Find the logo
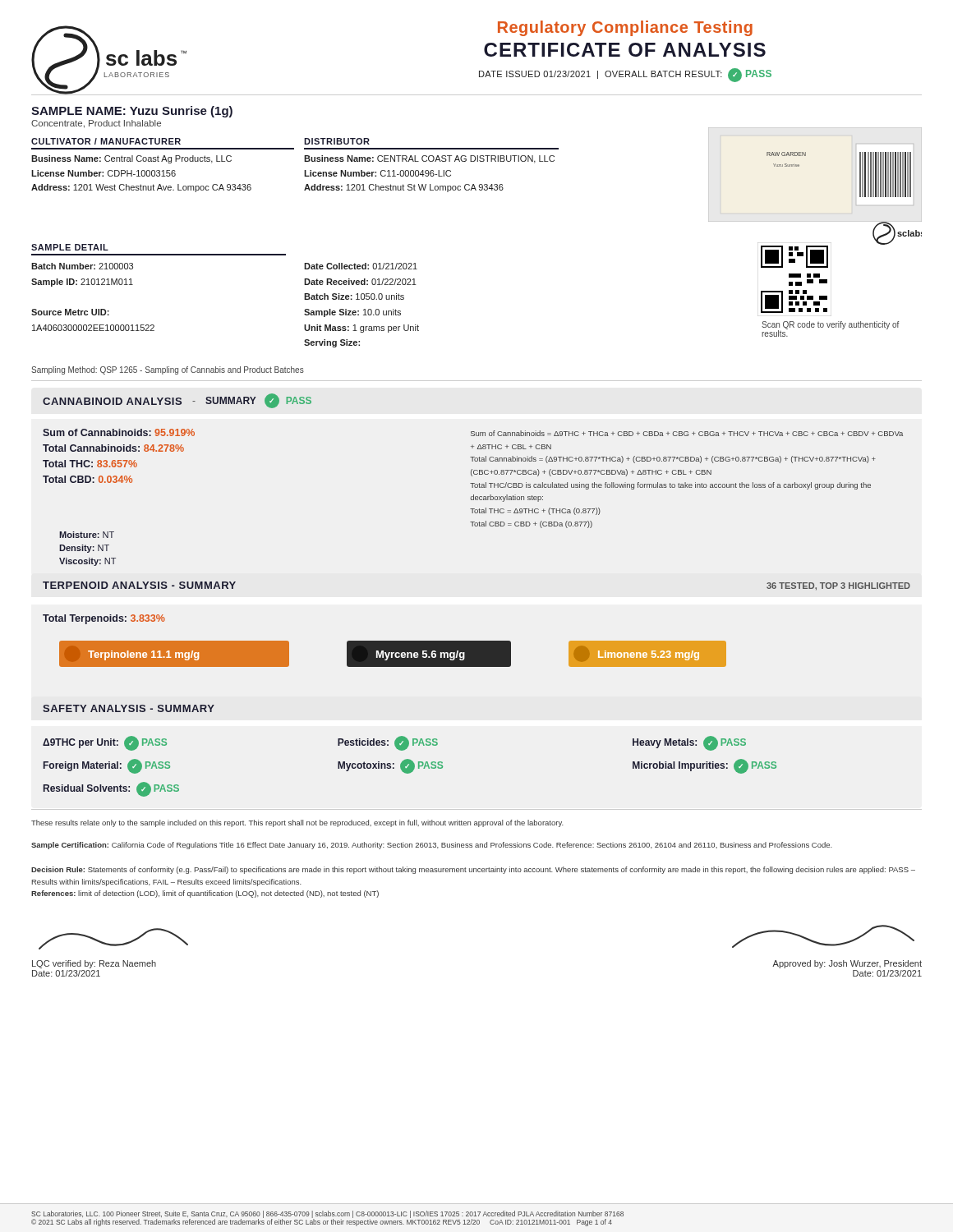 click(113, 61)
